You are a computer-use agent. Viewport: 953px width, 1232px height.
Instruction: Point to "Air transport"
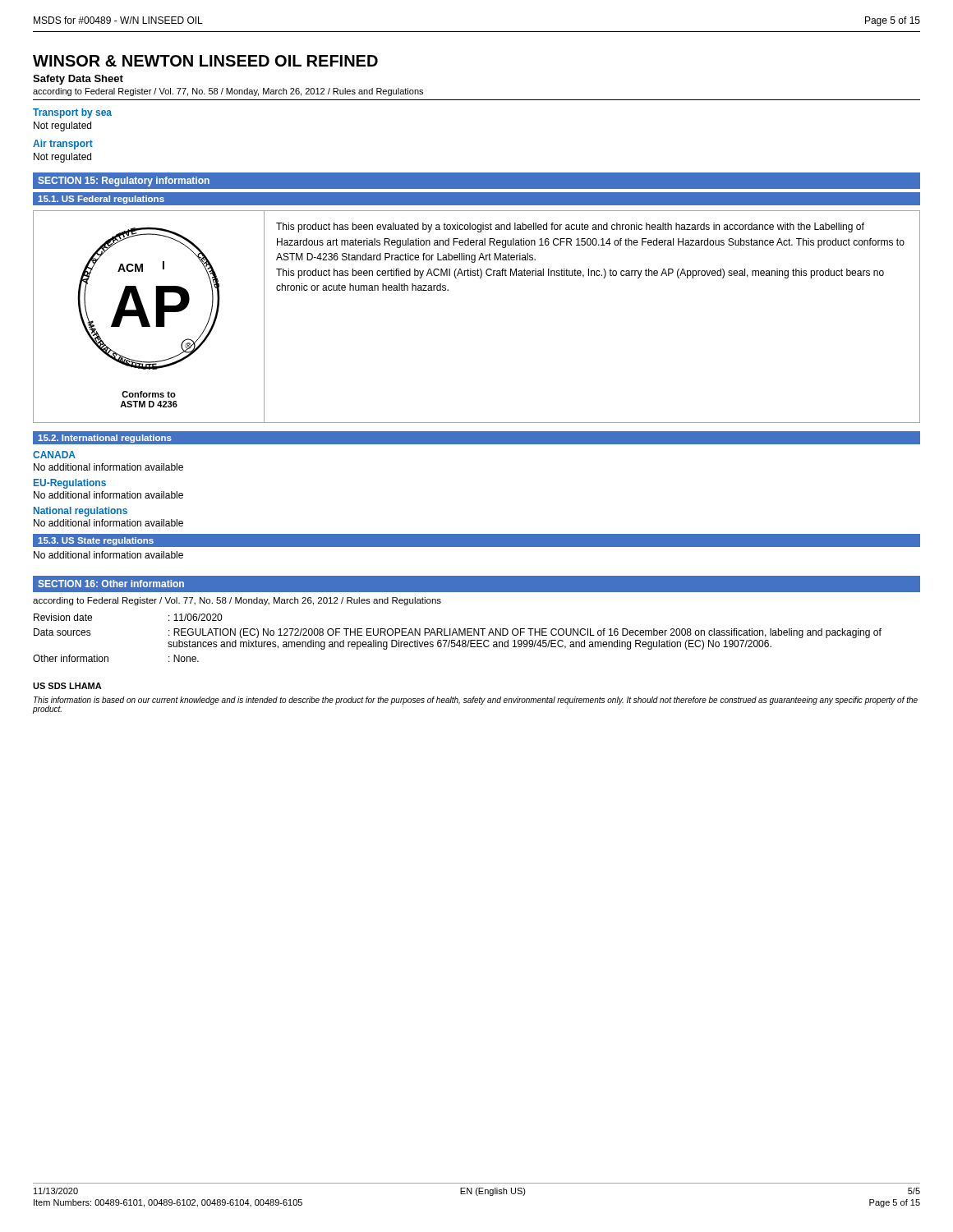[x=63, y=144]
